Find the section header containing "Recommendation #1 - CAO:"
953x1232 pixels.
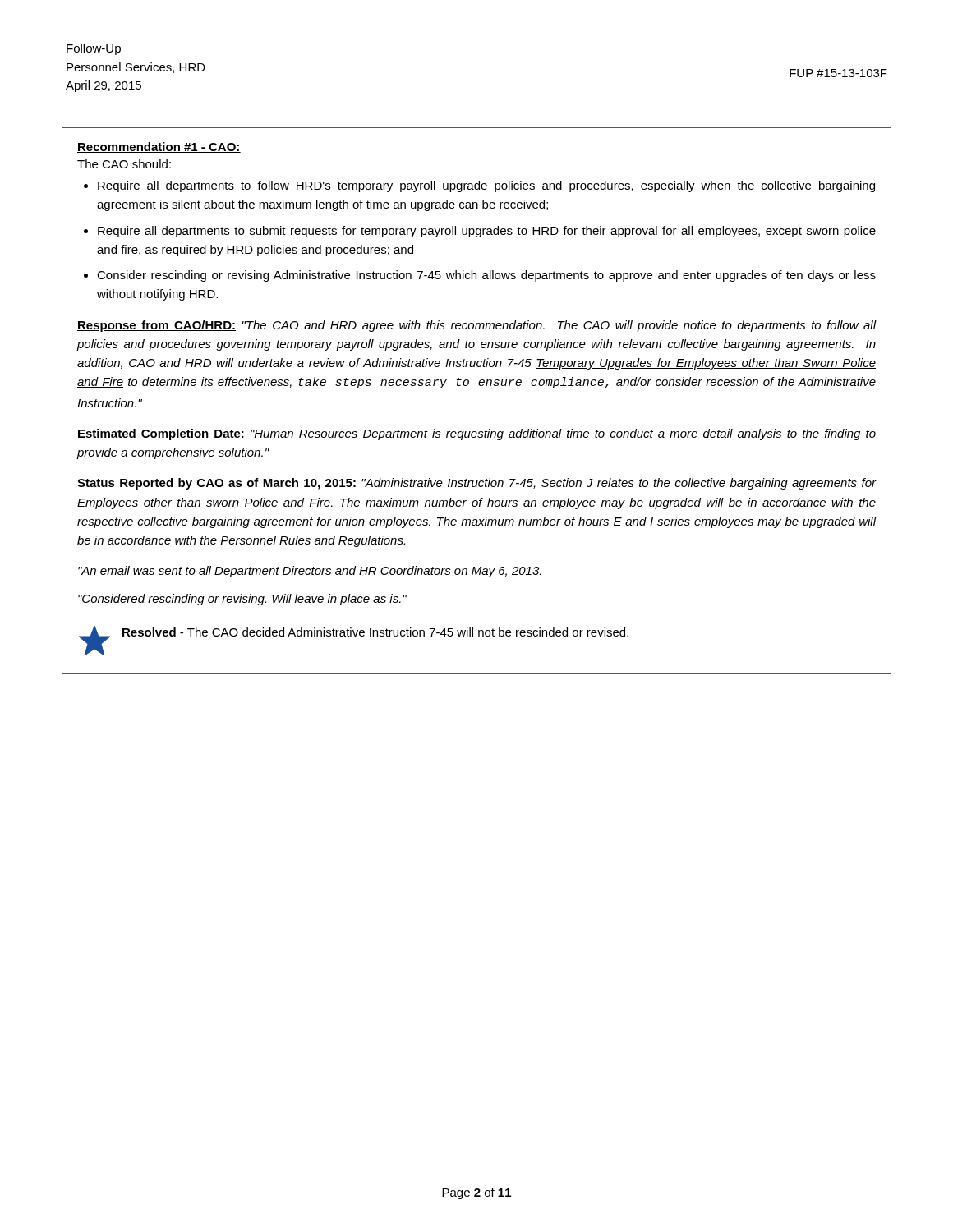[x=159, y=147]
